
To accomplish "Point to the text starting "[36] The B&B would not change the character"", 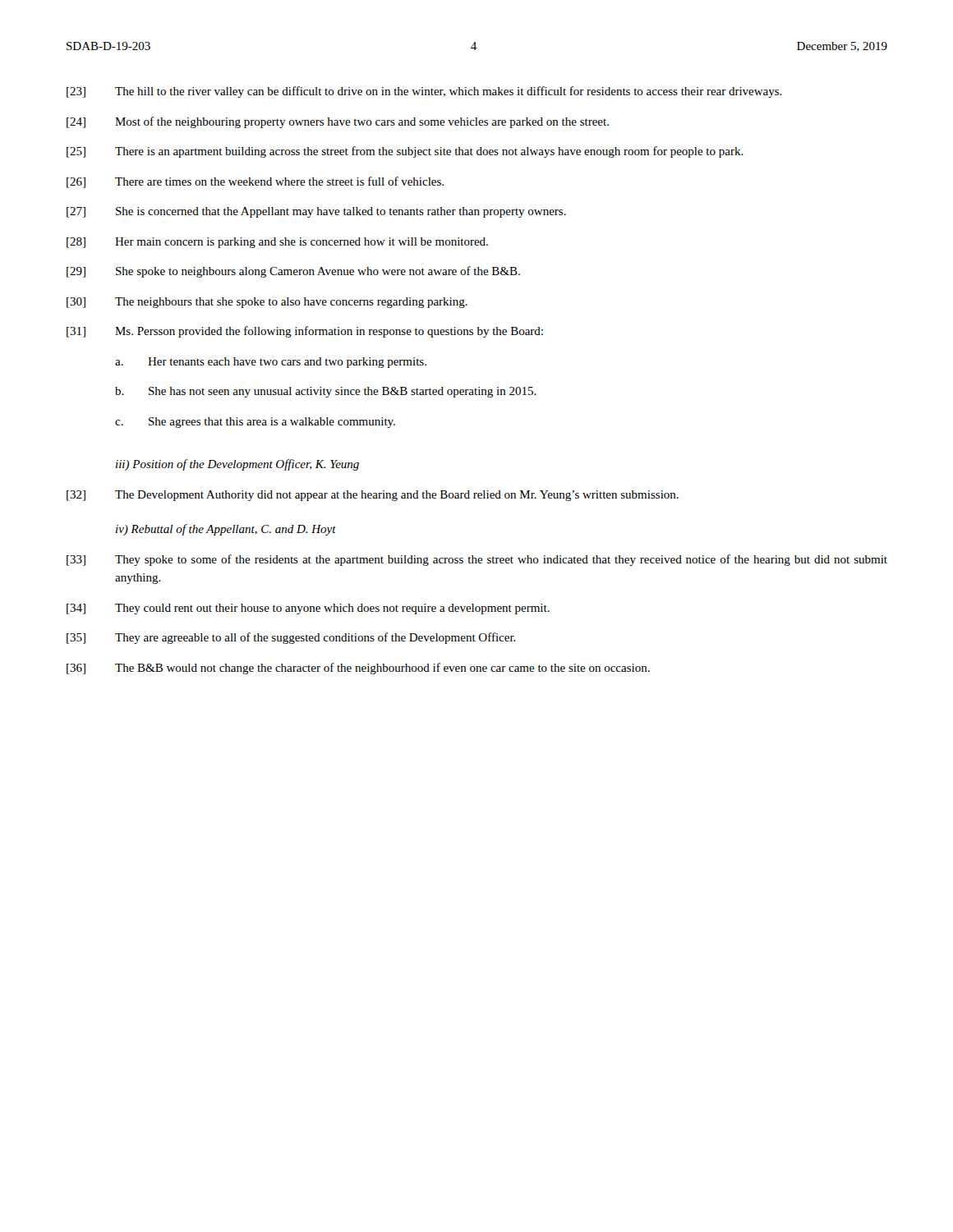I will click(476, 667).
